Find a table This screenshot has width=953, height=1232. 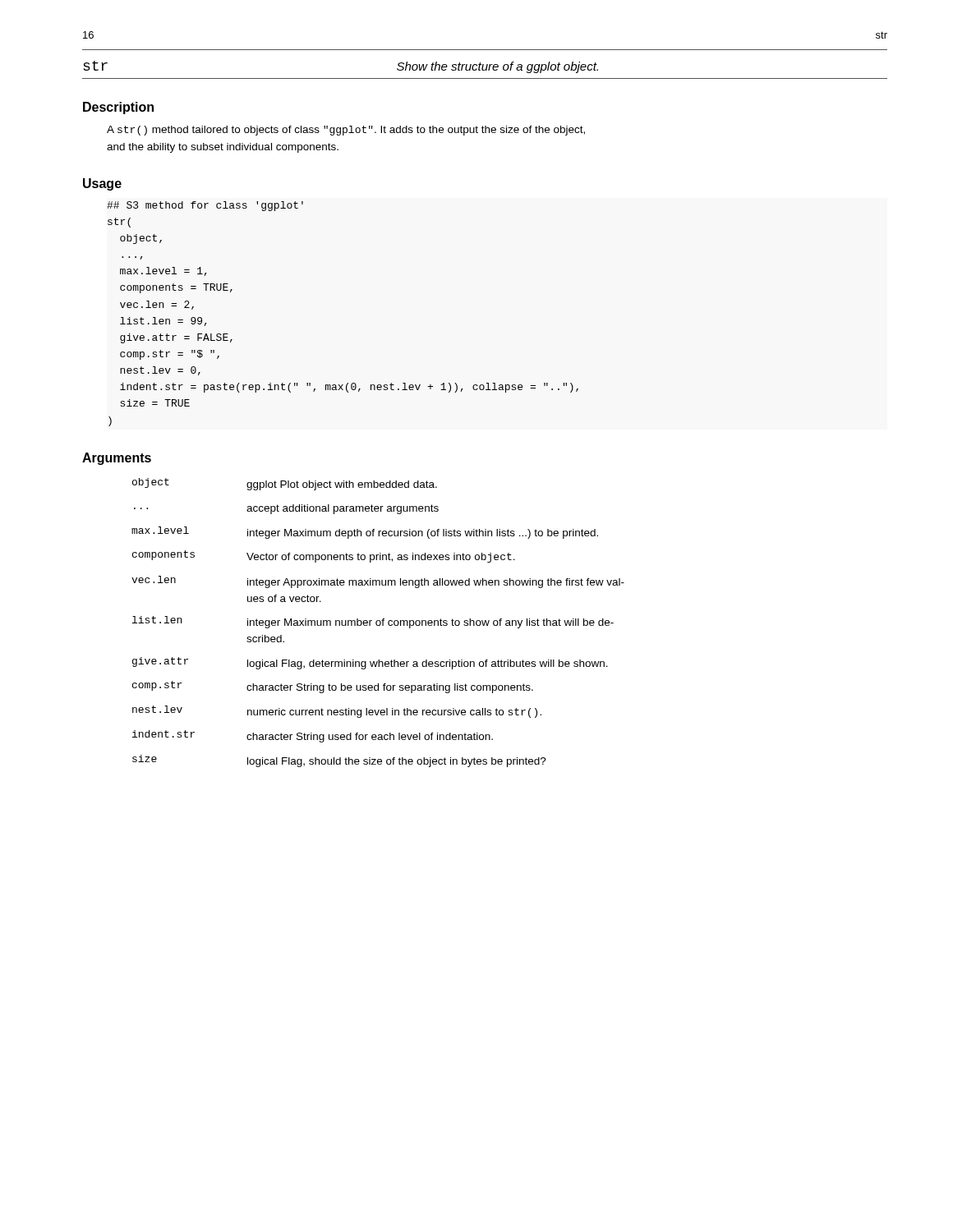(x=497, y=623)
